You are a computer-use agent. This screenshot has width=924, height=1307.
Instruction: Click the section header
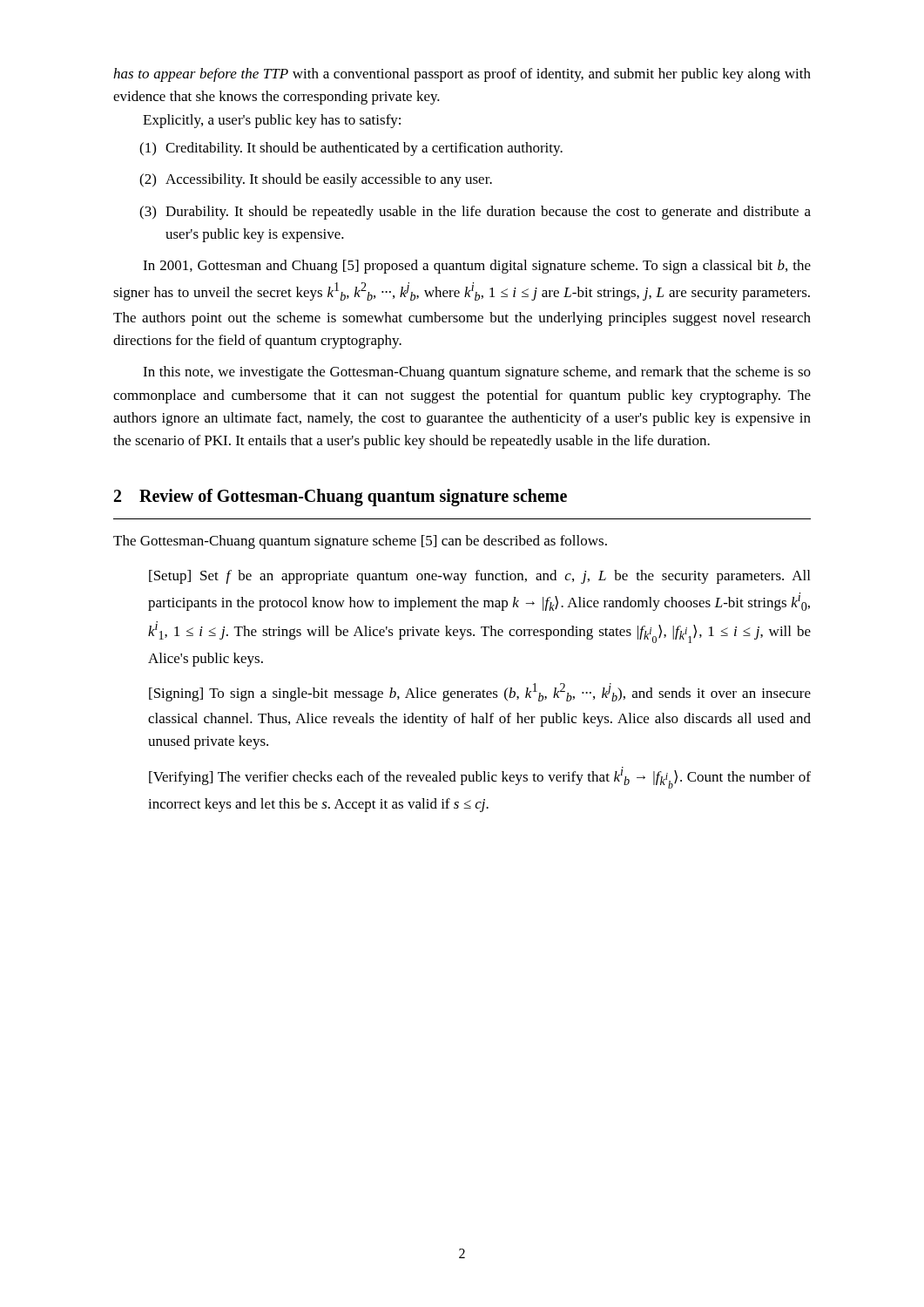pos(340,496)
